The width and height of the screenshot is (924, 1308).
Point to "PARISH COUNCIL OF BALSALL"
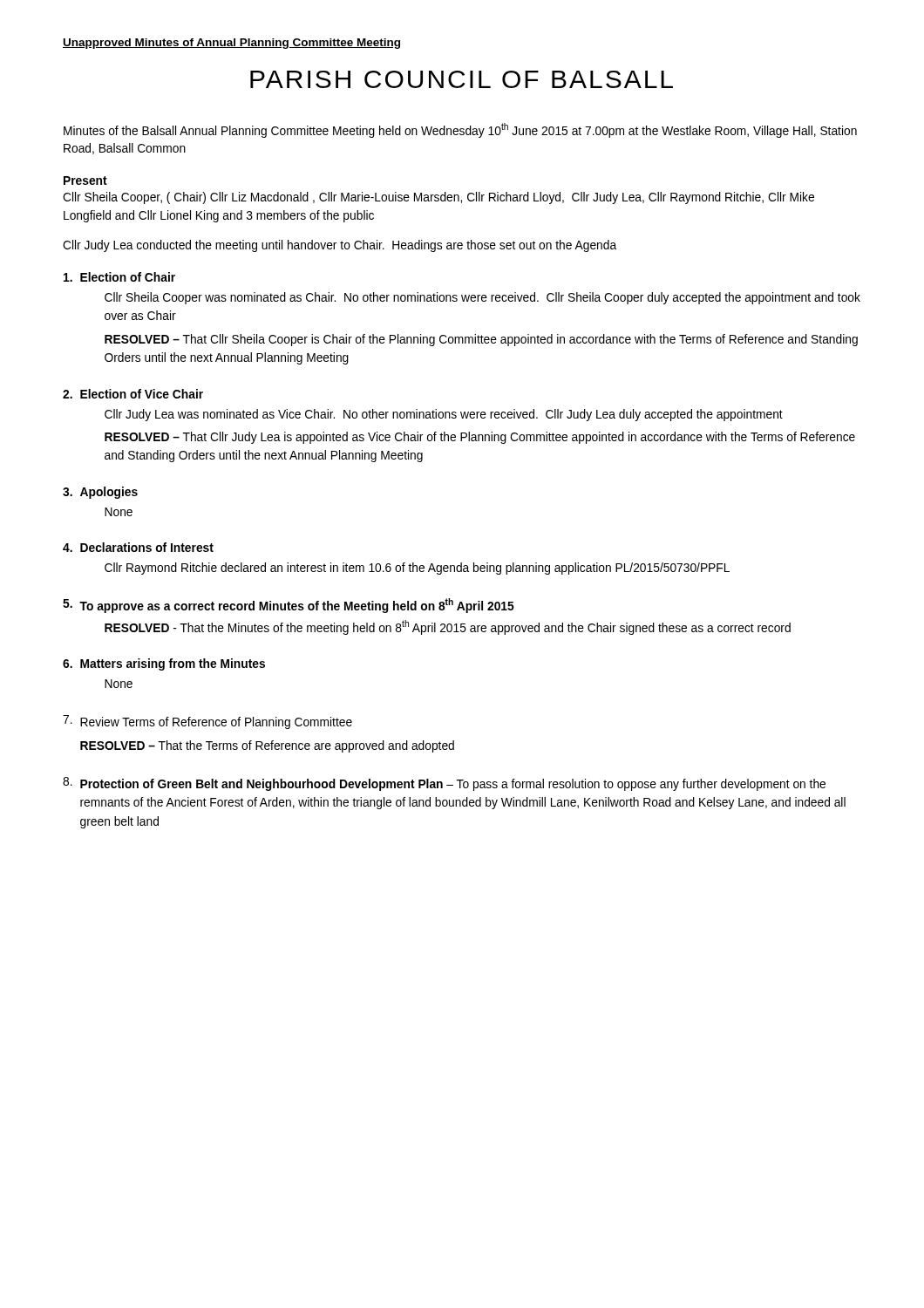point(462,79)
